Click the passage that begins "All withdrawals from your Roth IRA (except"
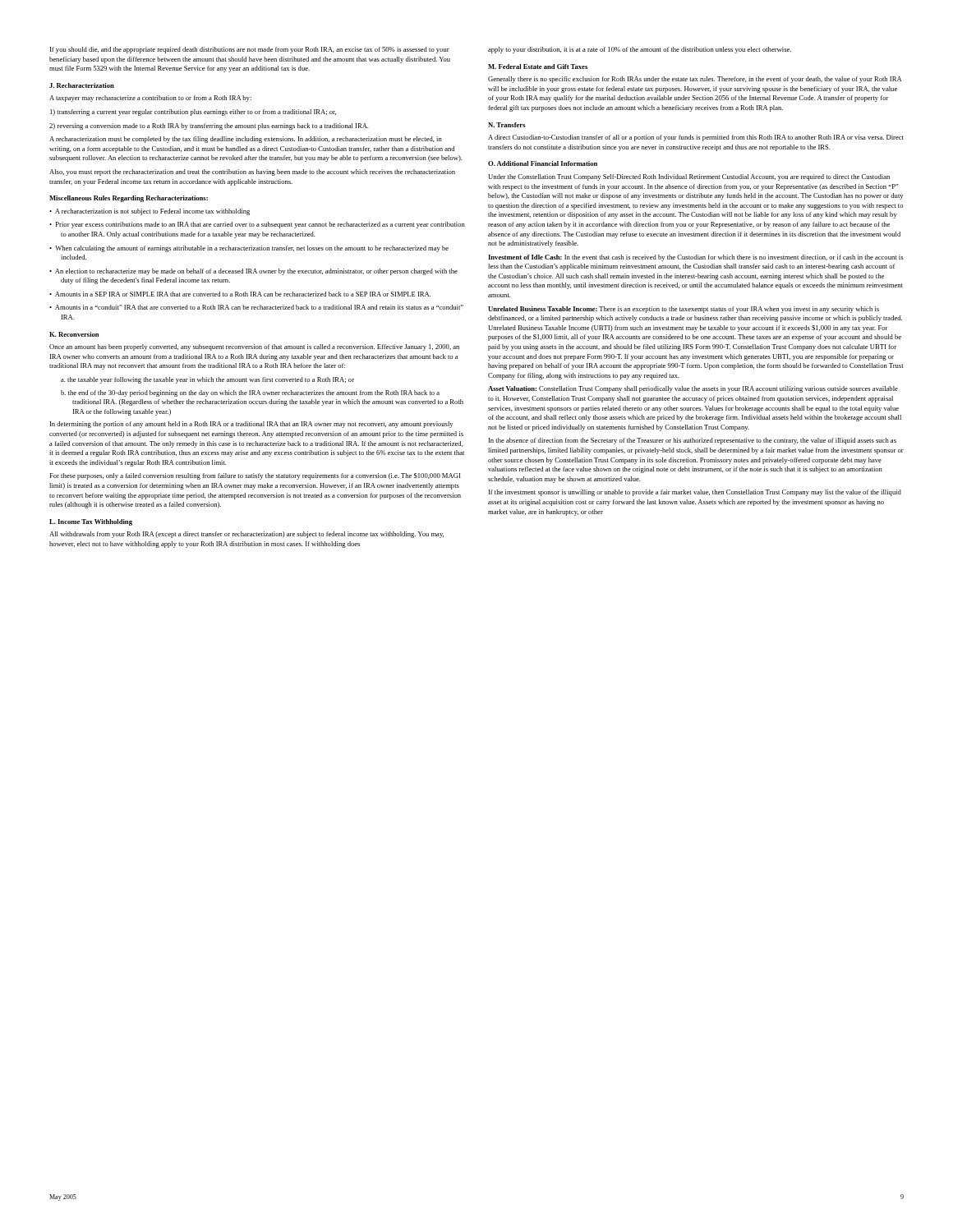953x1232 pixels. 257,540
